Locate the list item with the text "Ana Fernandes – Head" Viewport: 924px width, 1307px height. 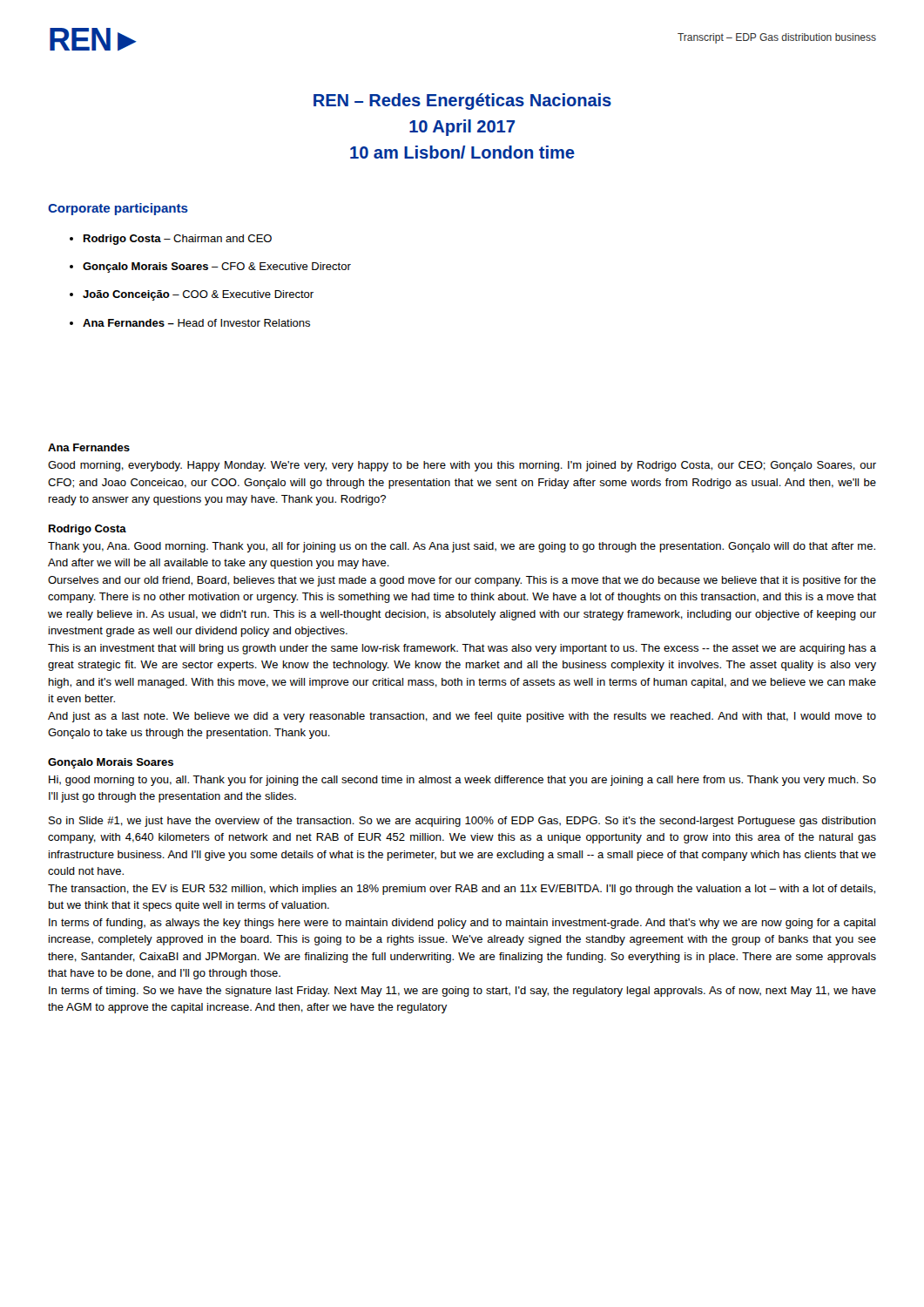[197, 322]
